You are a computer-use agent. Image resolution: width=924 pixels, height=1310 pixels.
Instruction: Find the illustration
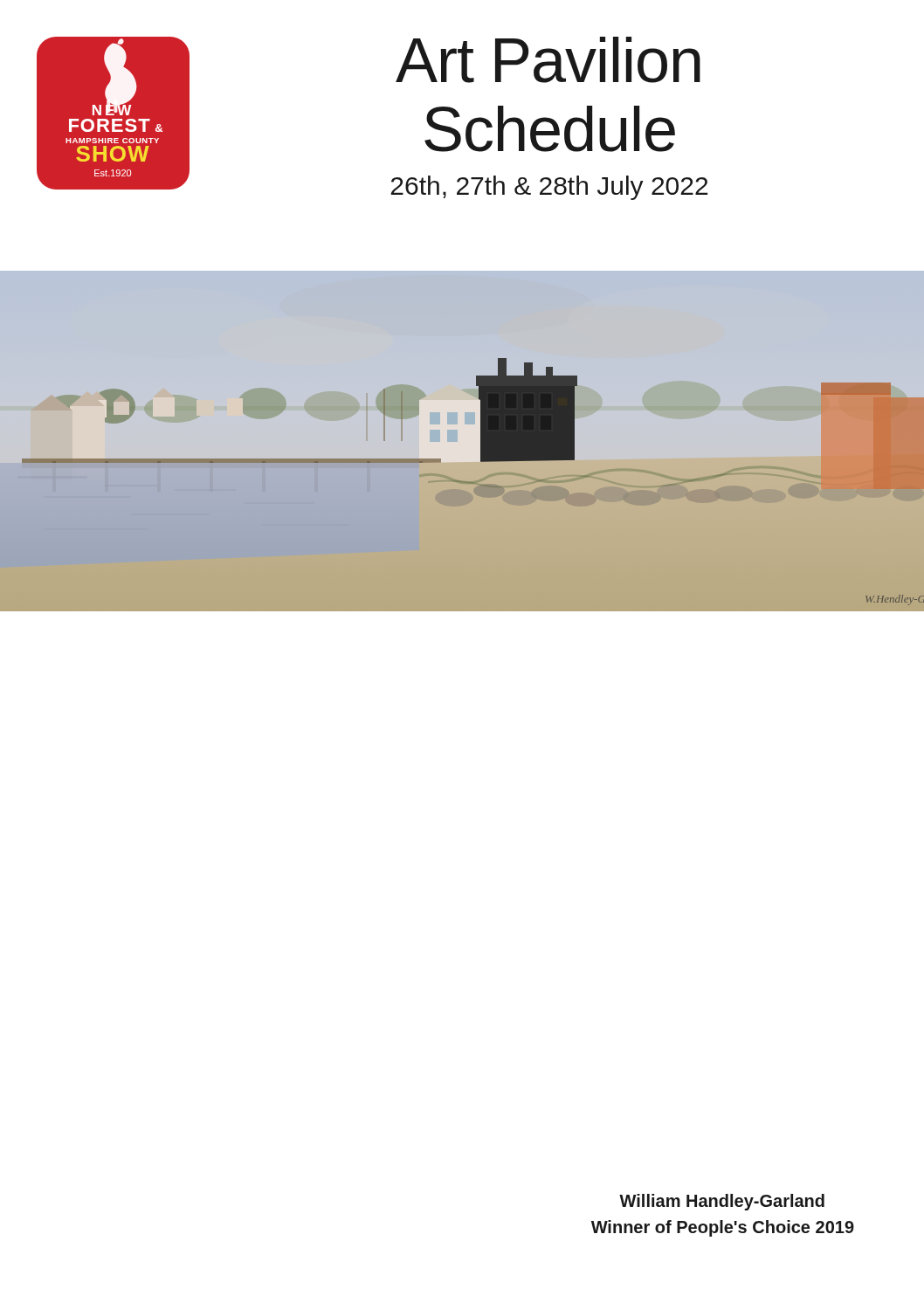coord(462,441)
